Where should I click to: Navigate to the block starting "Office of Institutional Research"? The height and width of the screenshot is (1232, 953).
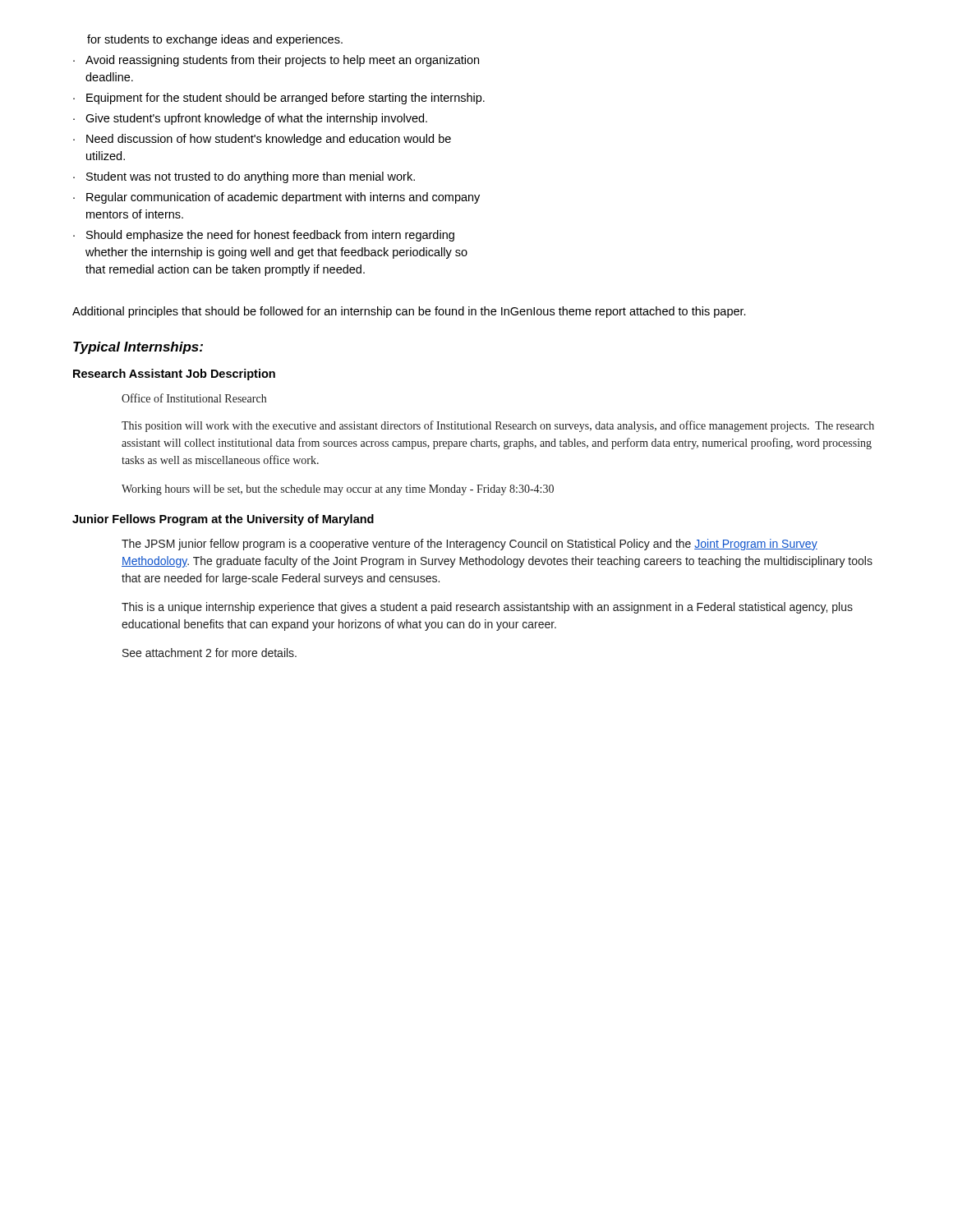tap(194, 399)
